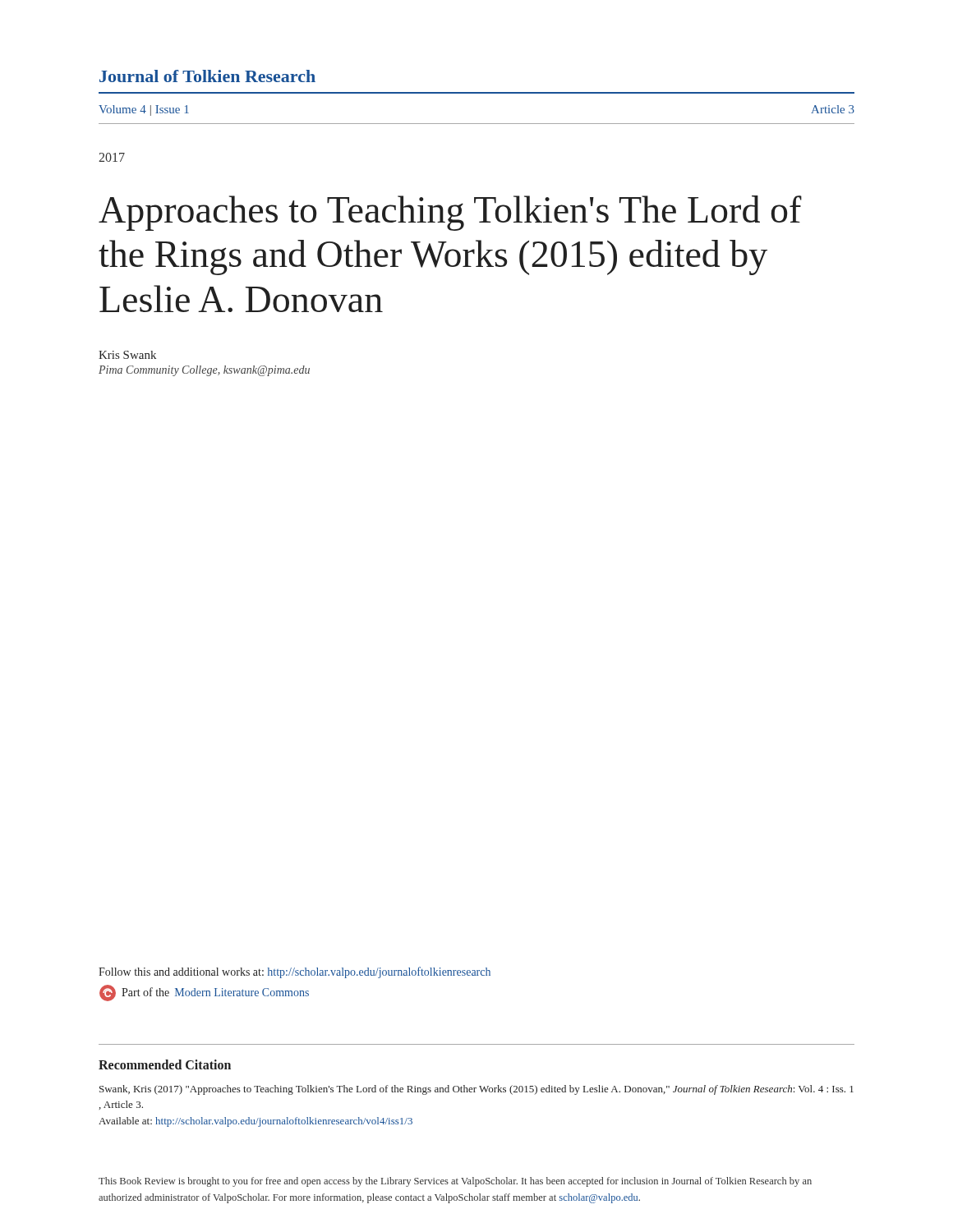
Task: Locate the element starting "This Book Review is brought to"
Action: (455, 1189)
